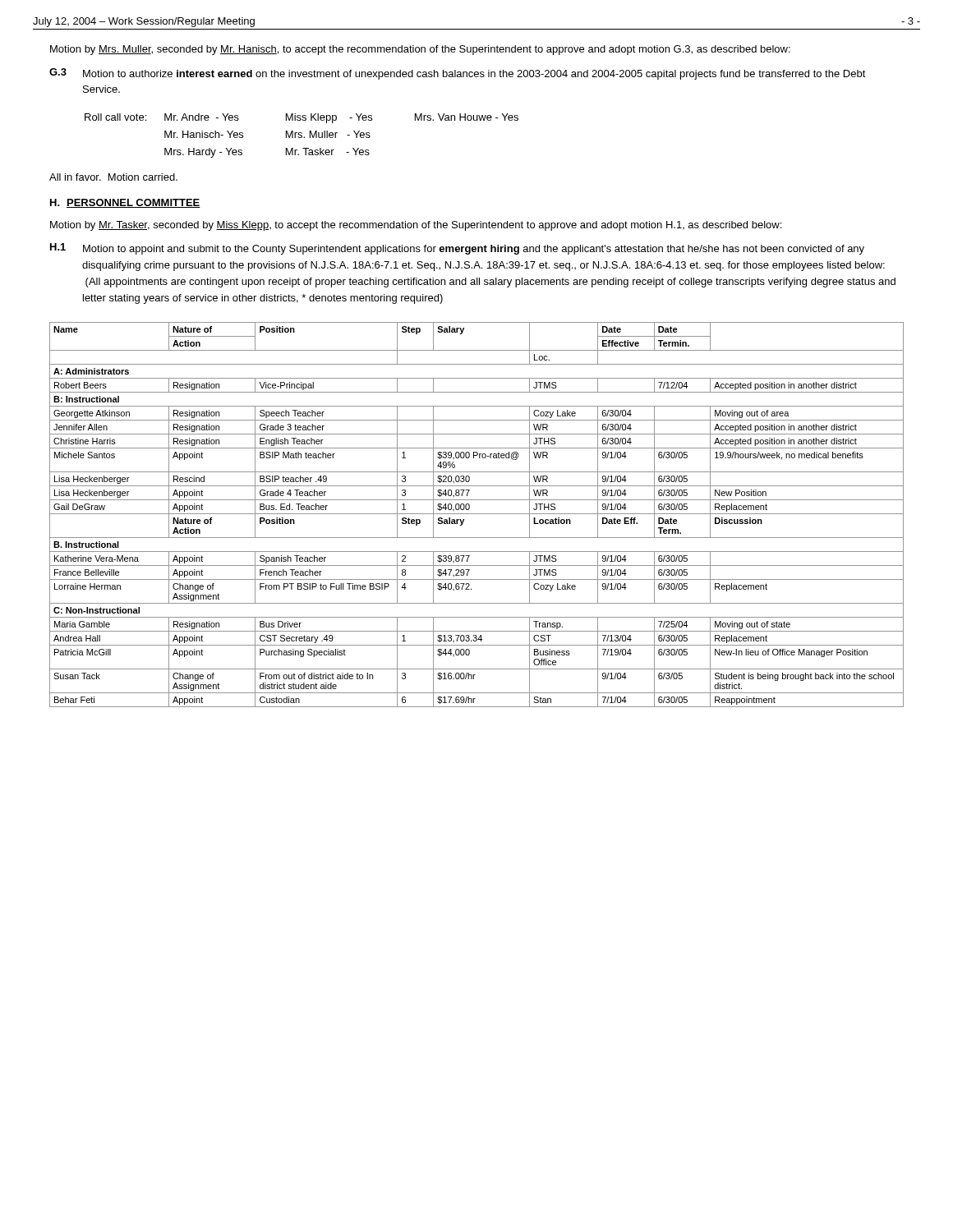Locate the block of text that opens with "Motion by Mrs. Muller,"

420,49
